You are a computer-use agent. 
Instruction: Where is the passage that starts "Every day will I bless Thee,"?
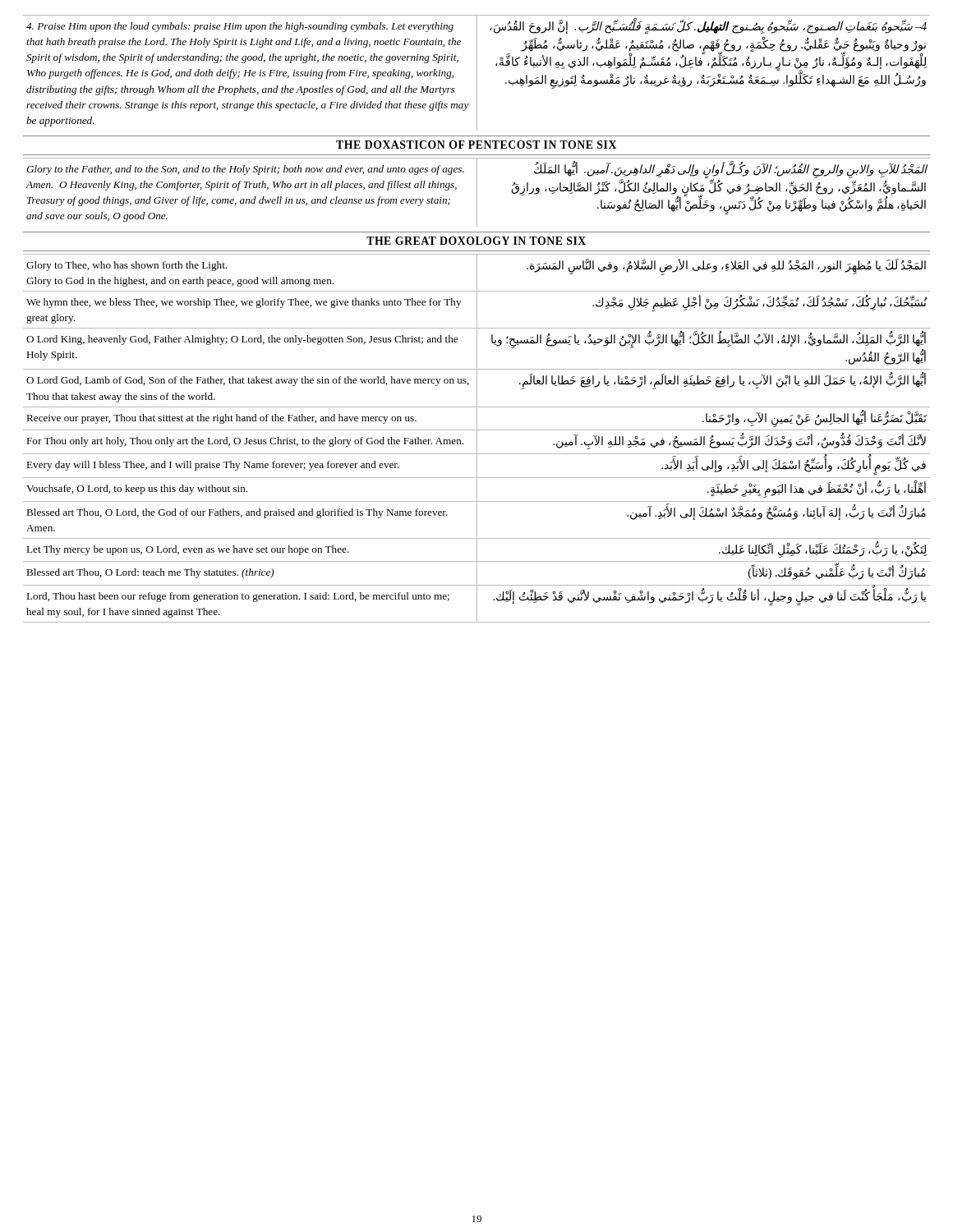point(476,466)
